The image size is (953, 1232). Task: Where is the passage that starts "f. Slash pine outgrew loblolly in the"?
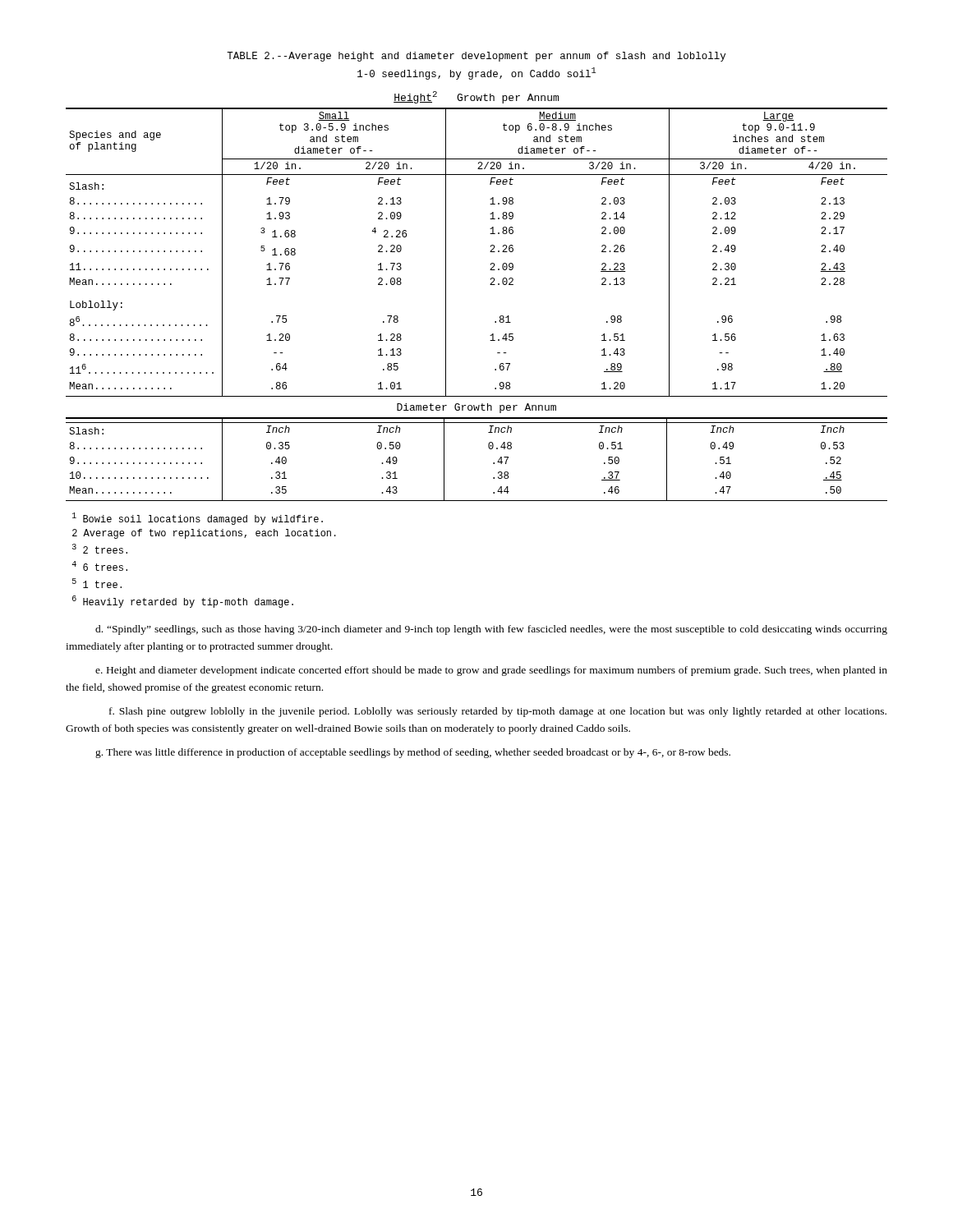[x=476, y=720]
